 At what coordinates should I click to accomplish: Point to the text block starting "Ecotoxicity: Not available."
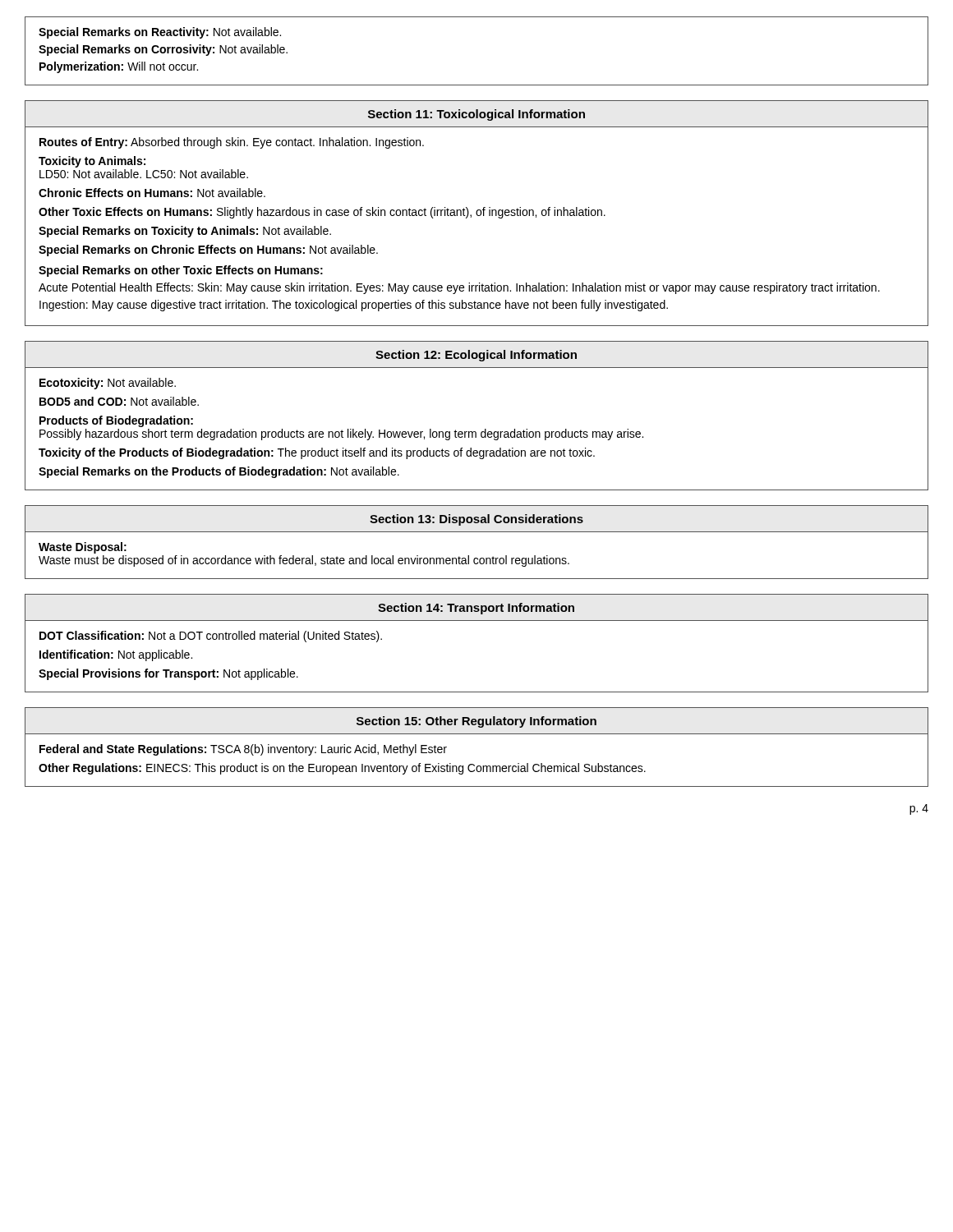coord(108,383)
